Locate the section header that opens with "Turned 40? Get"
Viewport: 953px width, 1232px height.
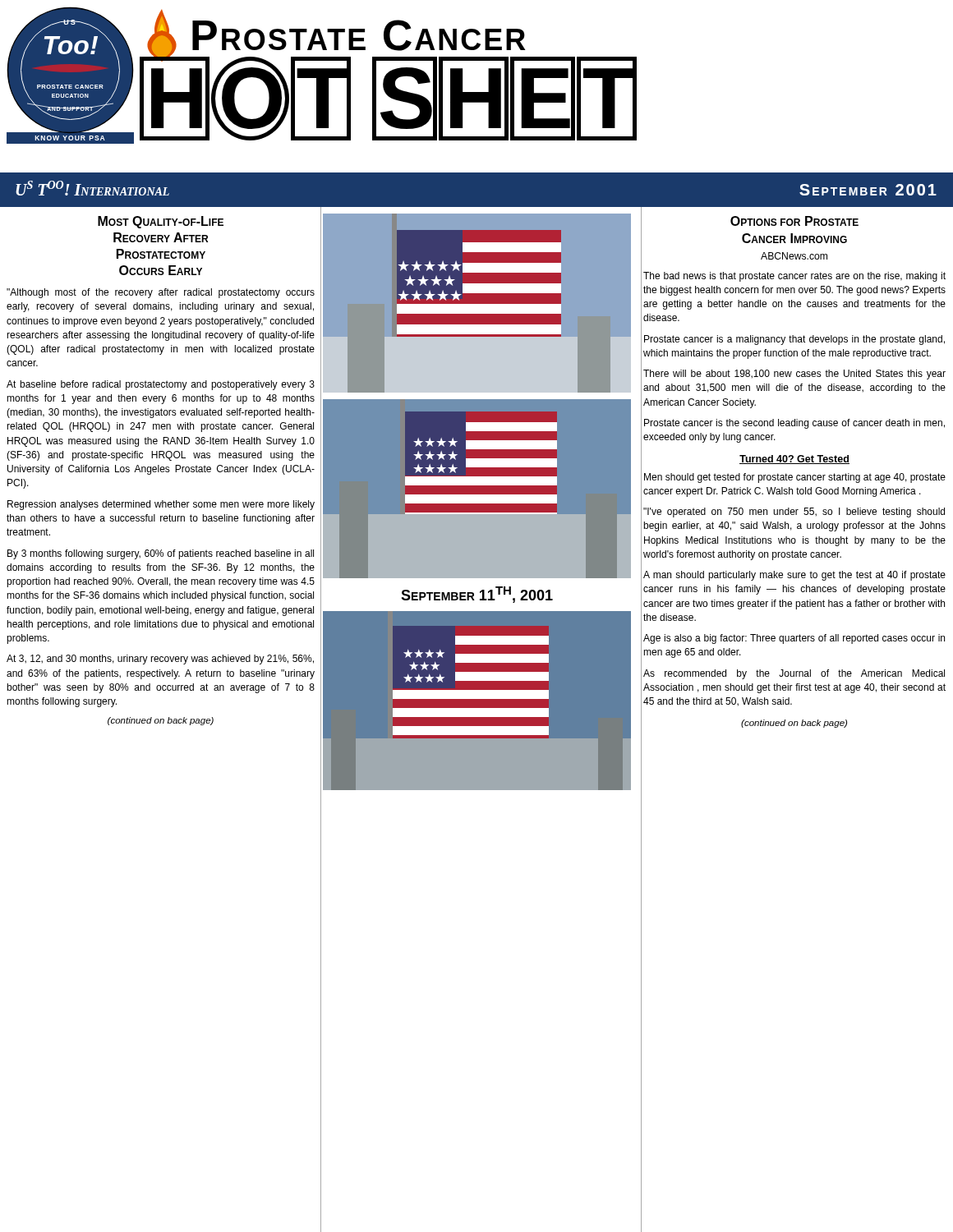click(794, 459)
